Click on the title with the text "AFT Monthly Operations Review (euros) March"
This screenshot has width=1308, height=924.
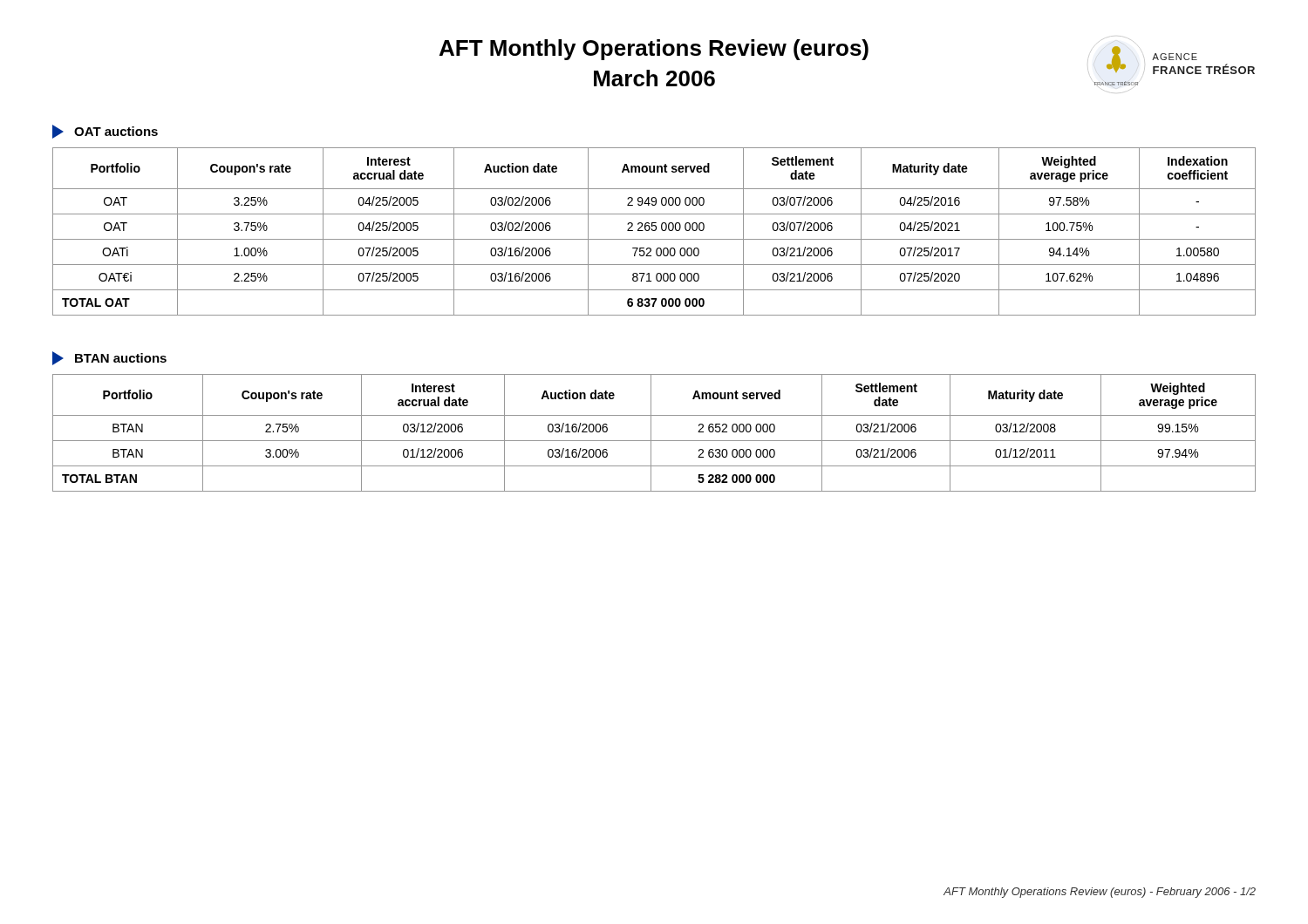pos(654,64)
